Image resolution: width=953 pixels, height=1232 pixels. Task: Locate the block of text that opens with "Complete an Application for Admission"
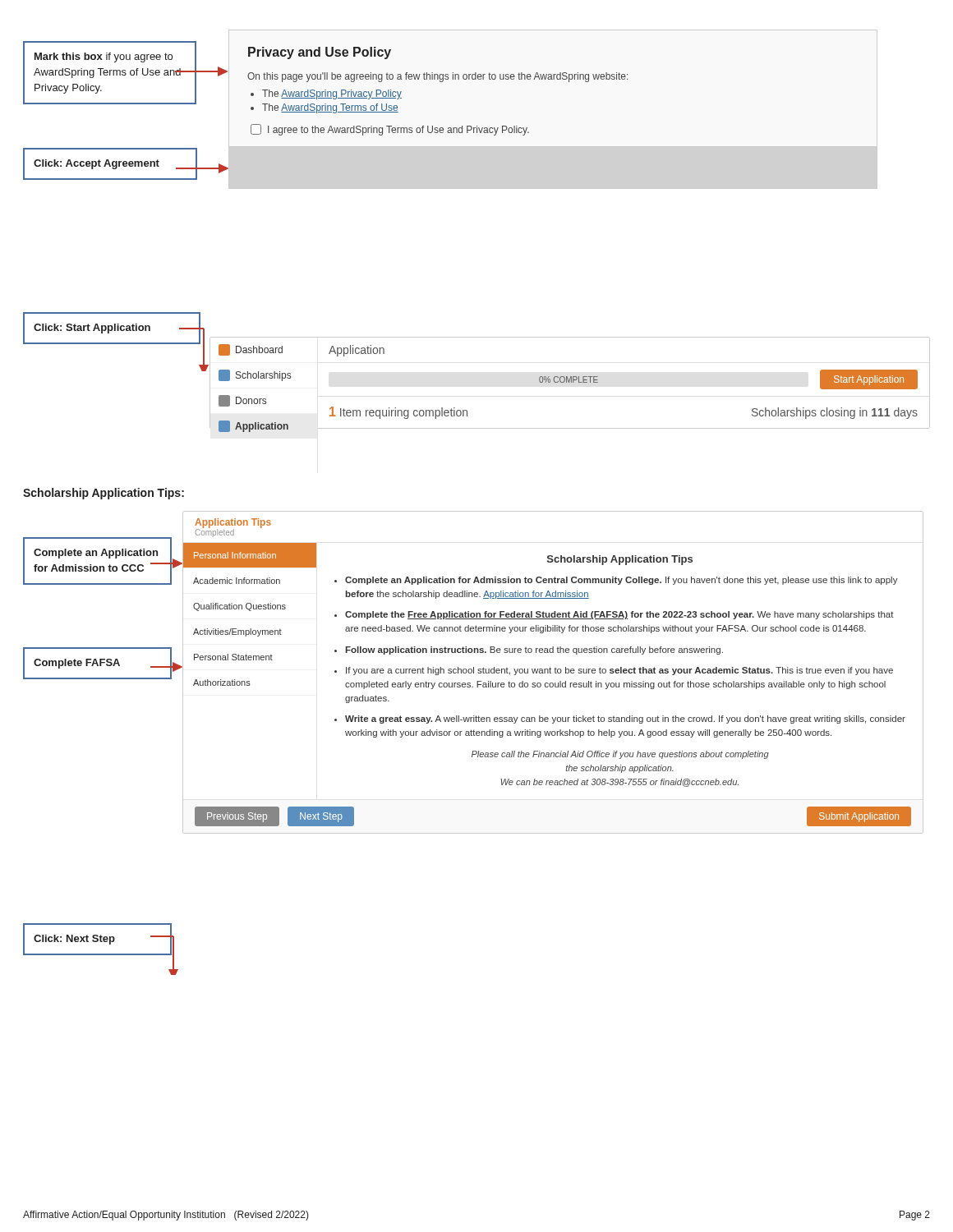[96, 560]
